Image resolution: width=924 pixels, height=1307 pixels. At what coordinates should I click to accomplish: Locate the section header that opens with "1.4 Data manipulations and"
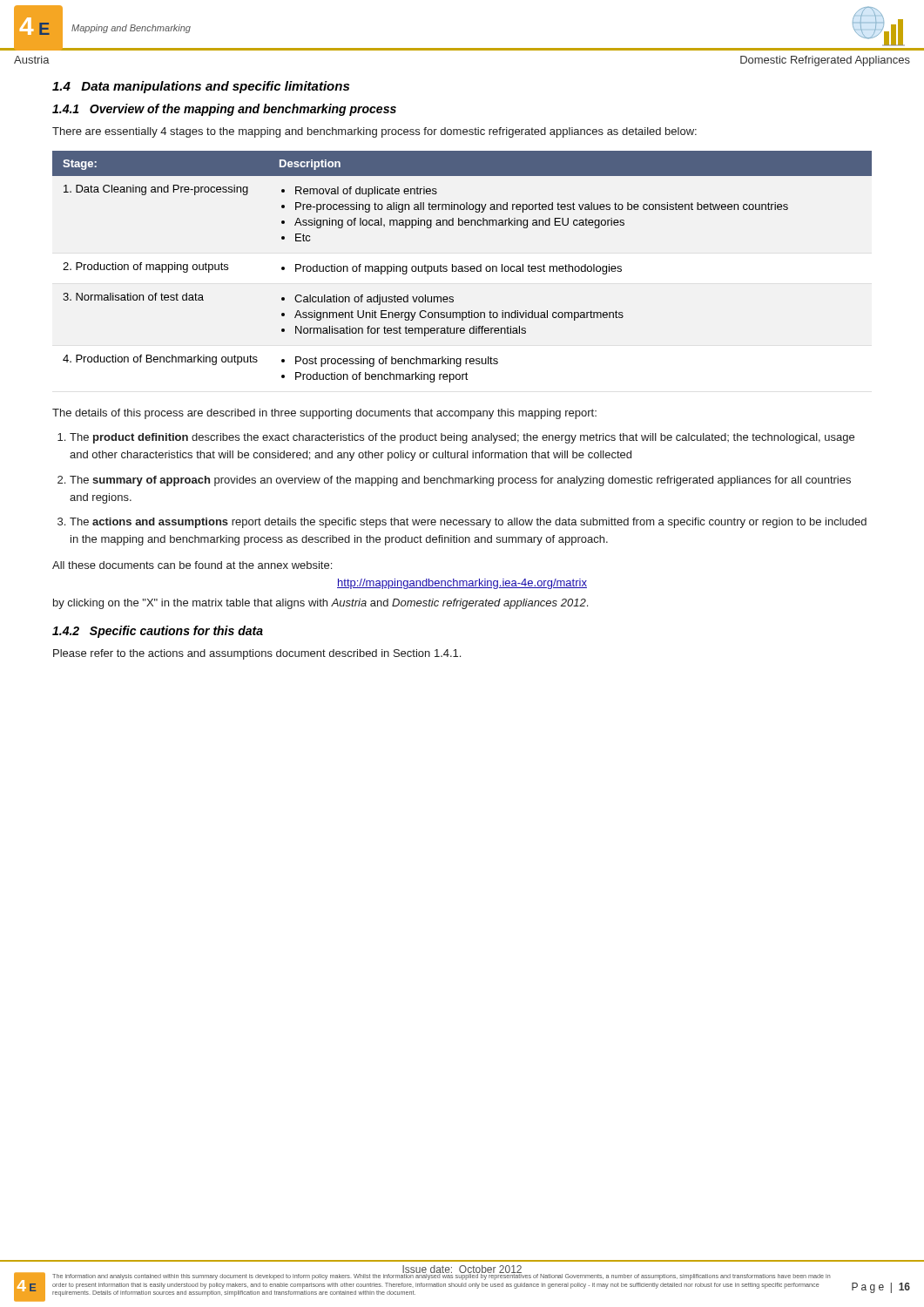click(201, 86)
